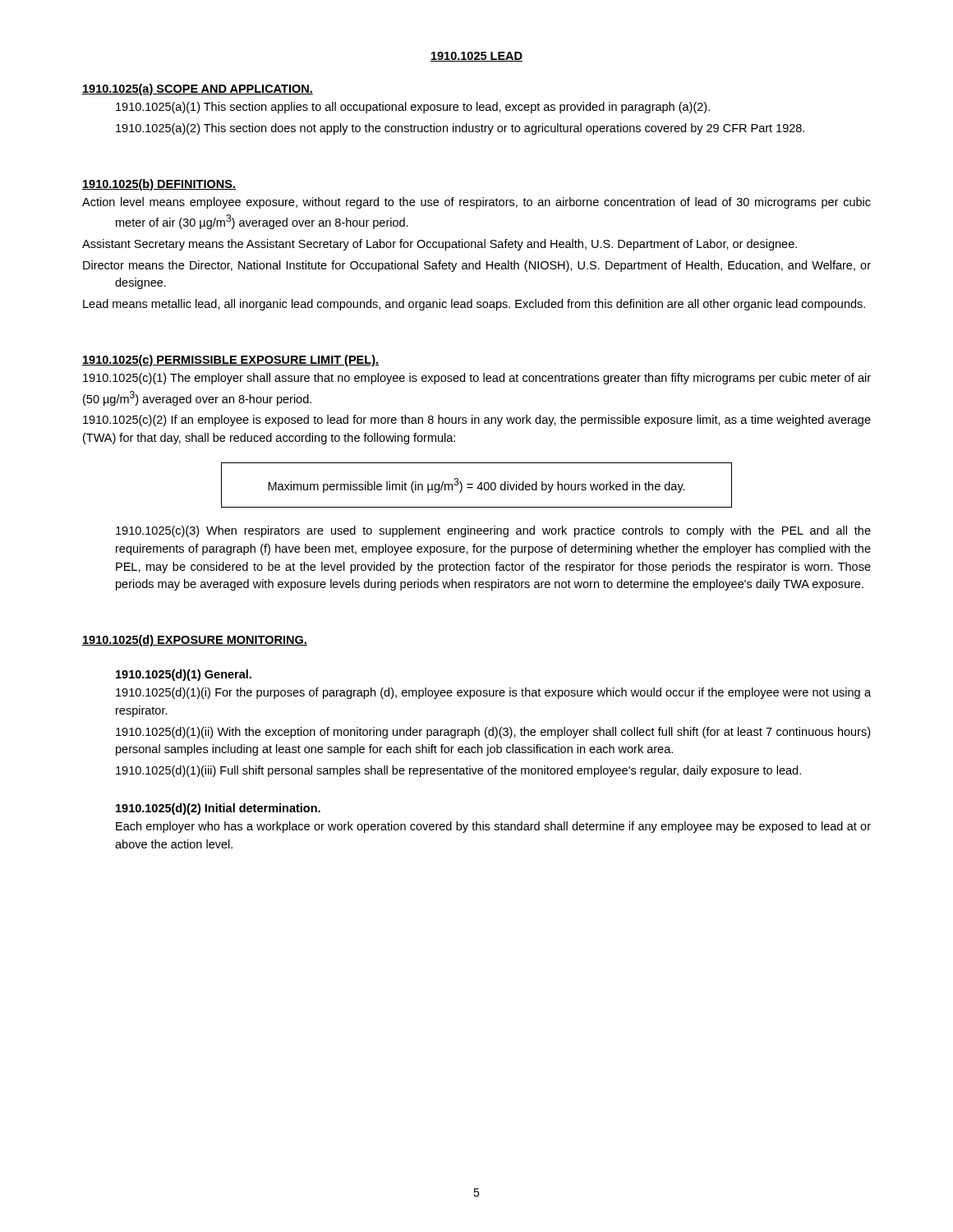Click on the text block starting "1025(a)(1) This section"
The width and height of the screenshot is (953, 1232).
point(413,107)
